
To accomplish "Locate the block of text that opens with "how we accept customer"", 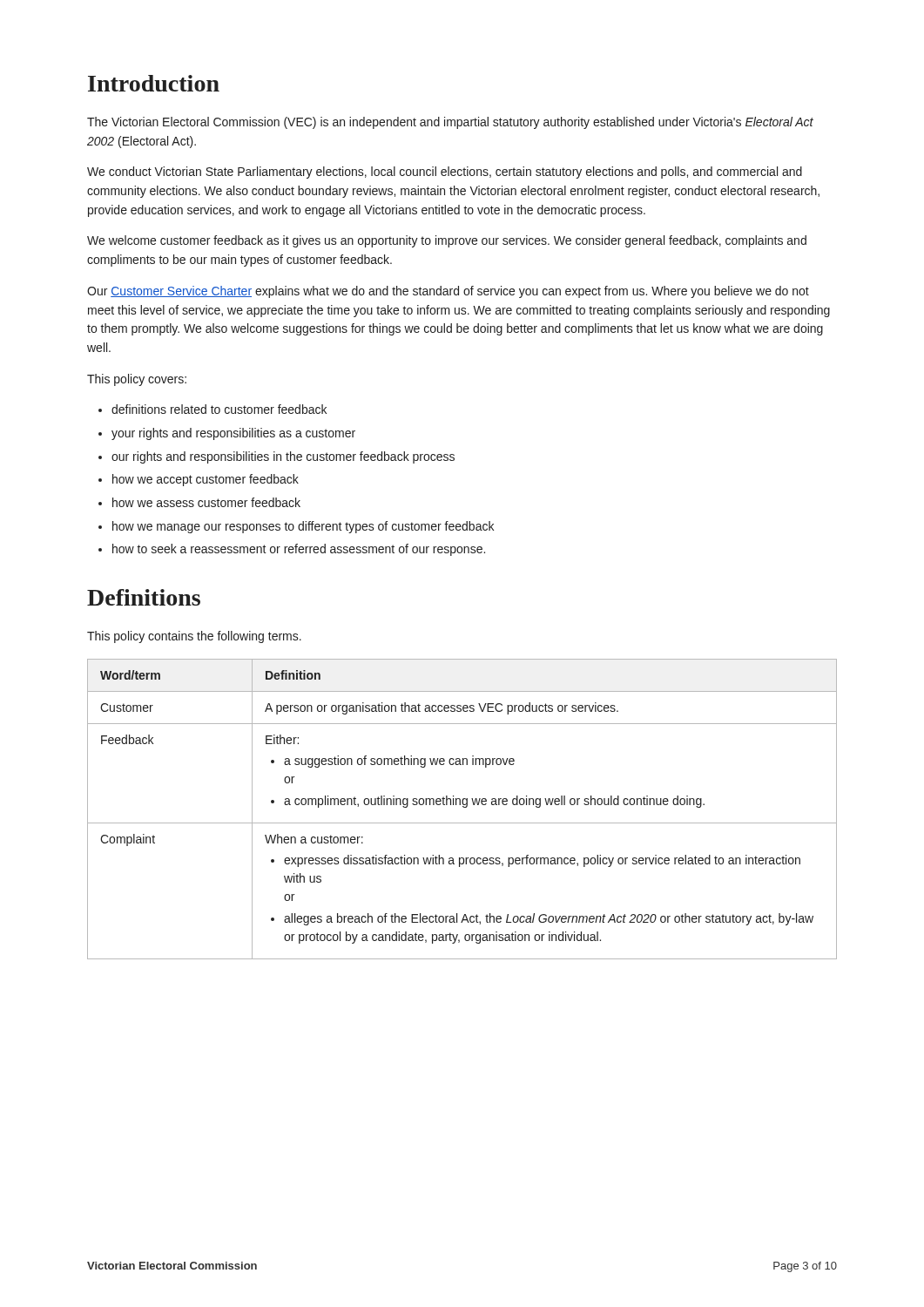I will (x=199, y=480).
